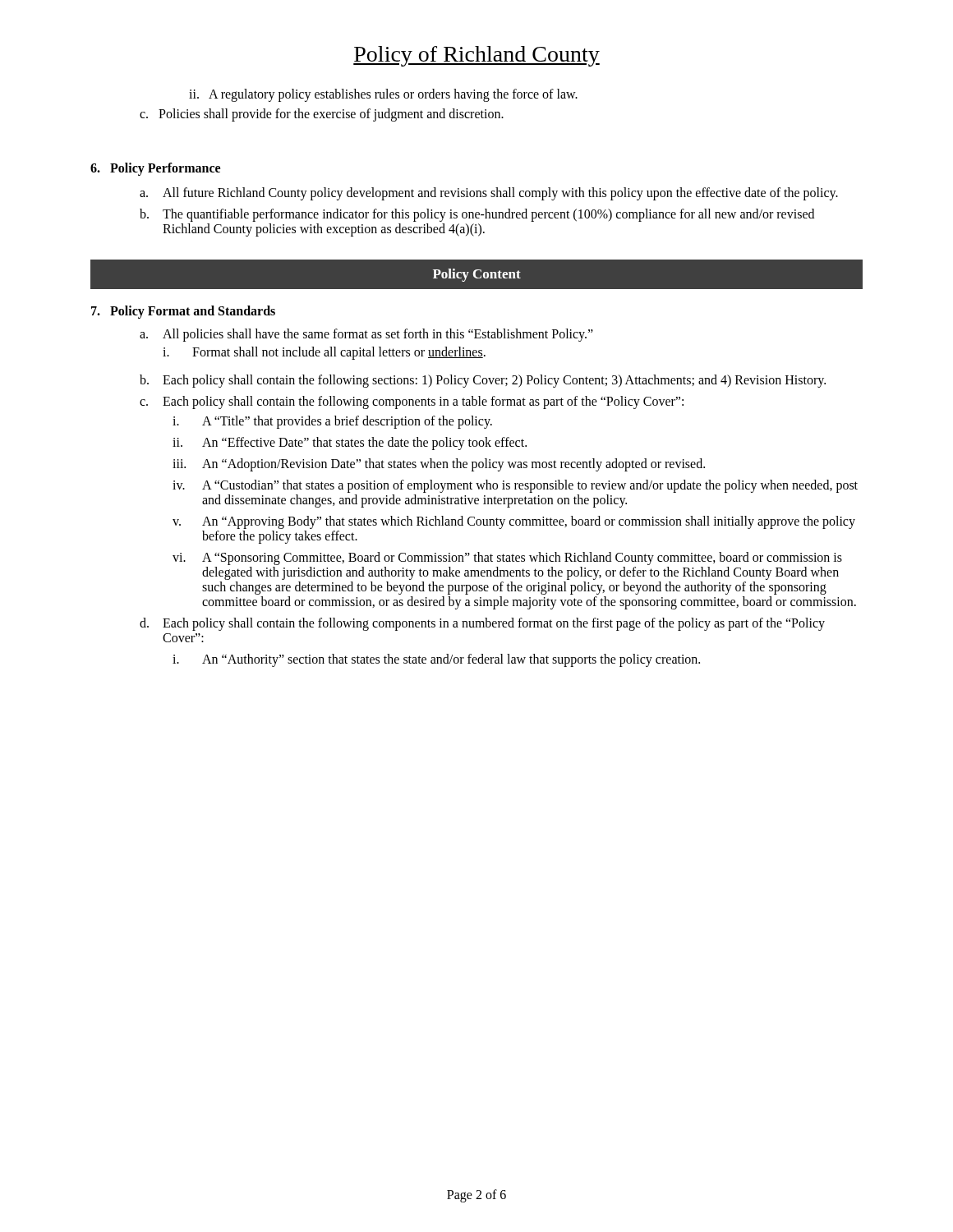The height and width of the screenshot is (1232, 953).
Task: Point to the block beginning "c. Each policy shall contain the following components"
Action: pos(501,402)
